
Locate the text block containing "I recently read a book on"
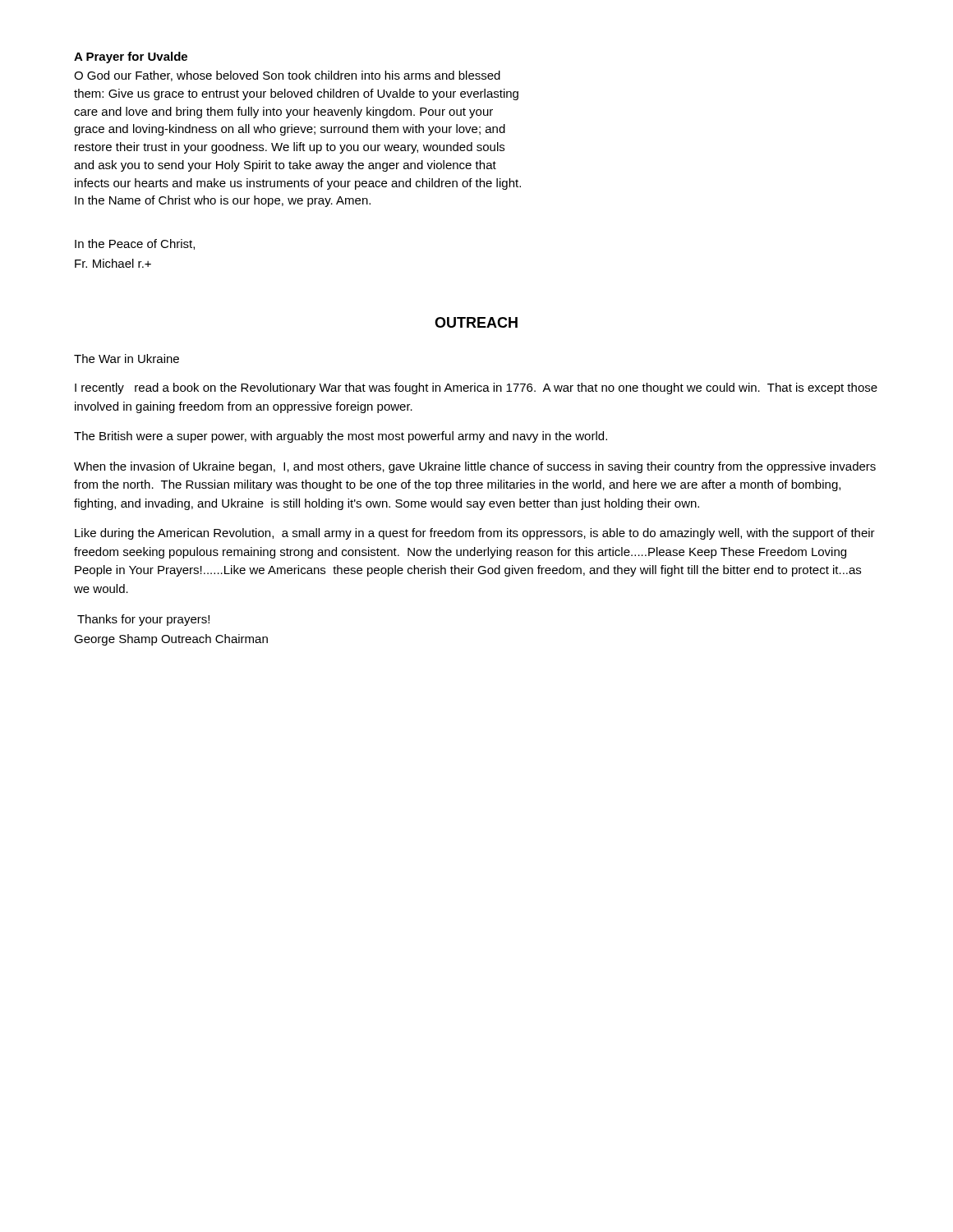[476, 397]
